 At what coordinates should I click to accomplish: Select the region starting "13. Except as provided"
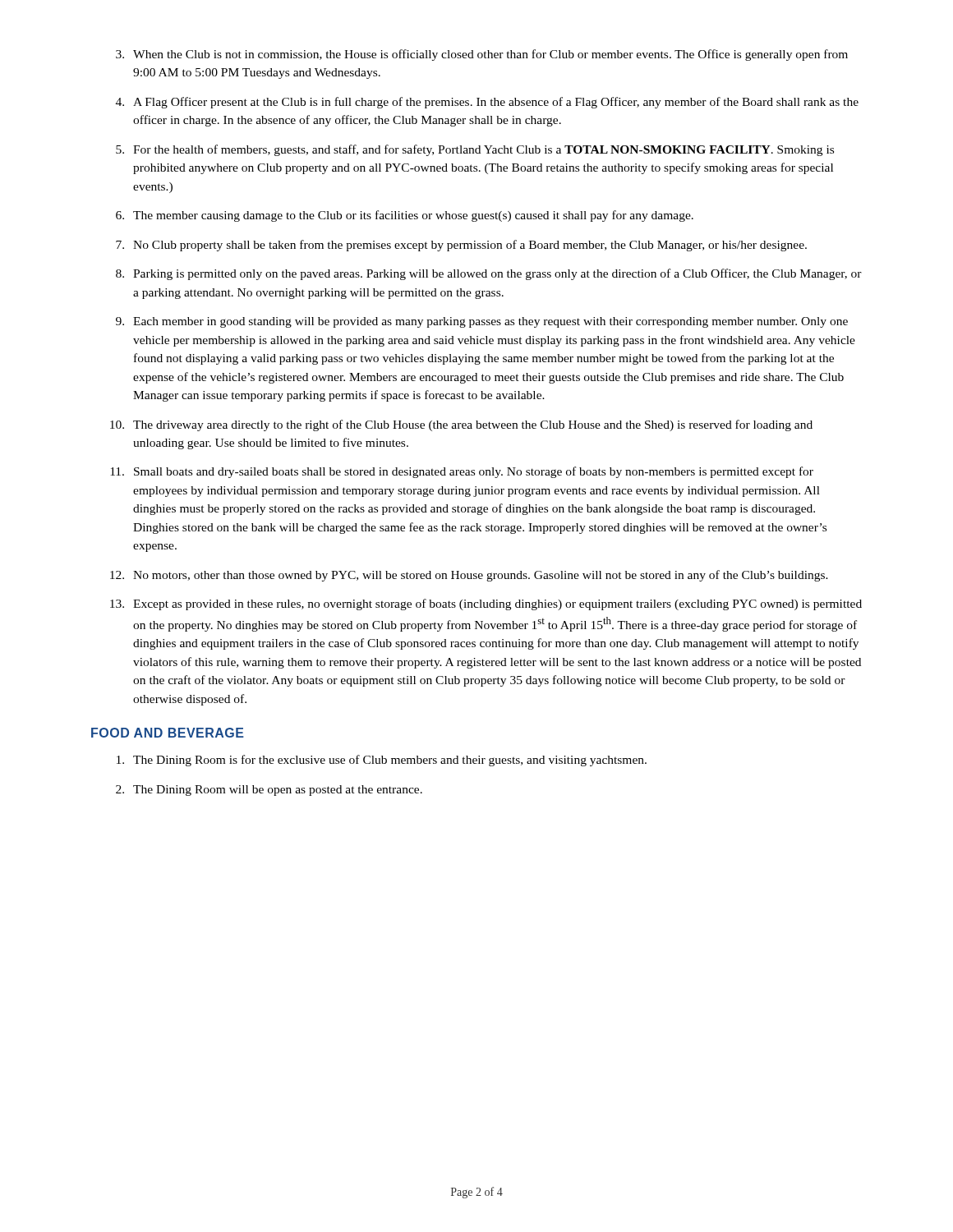coord(476,651)
